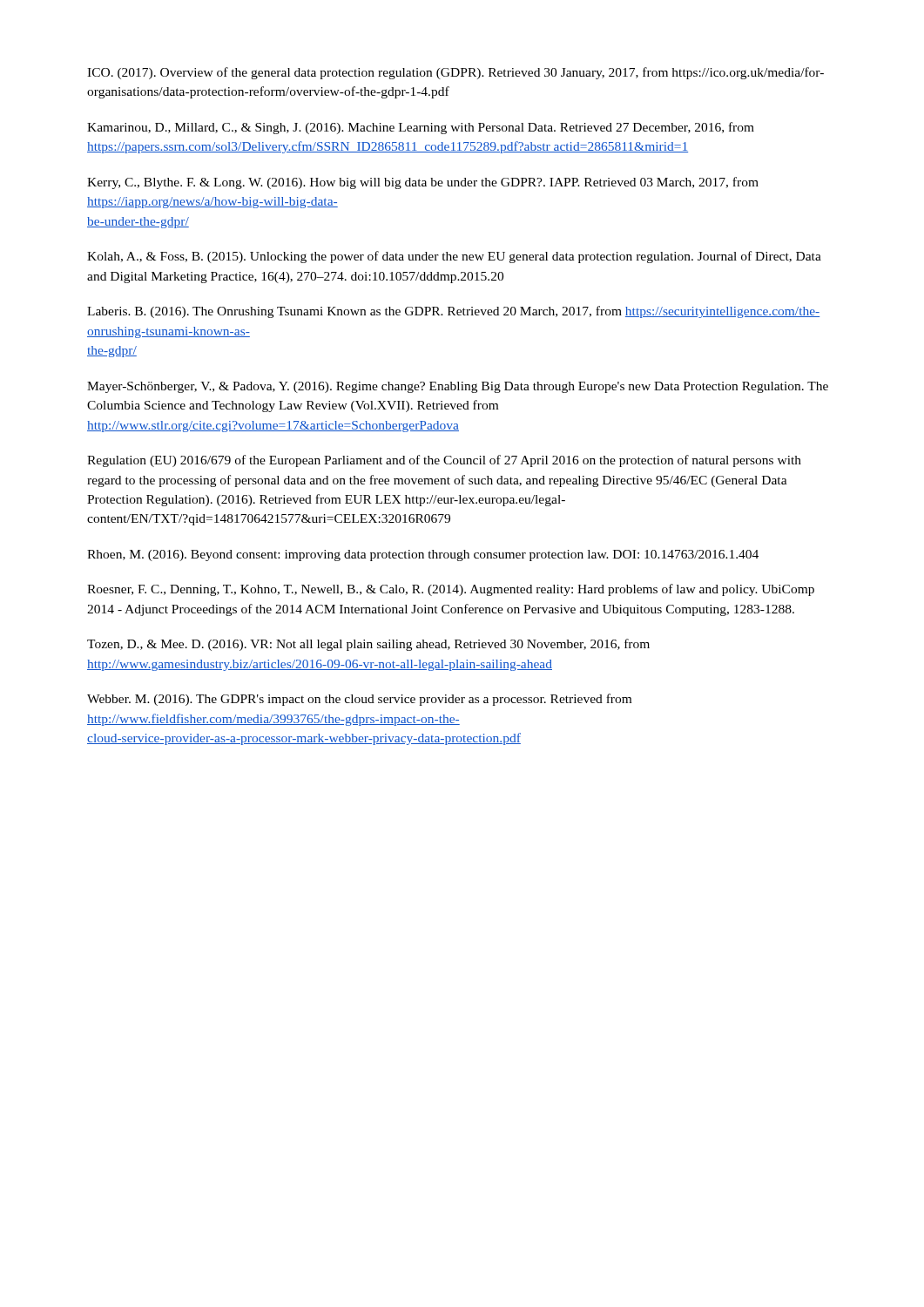Click on the block starting "Kerry, C., Blythe. F. & Long."
The image size is (924, 1307).
coord(423,183)
